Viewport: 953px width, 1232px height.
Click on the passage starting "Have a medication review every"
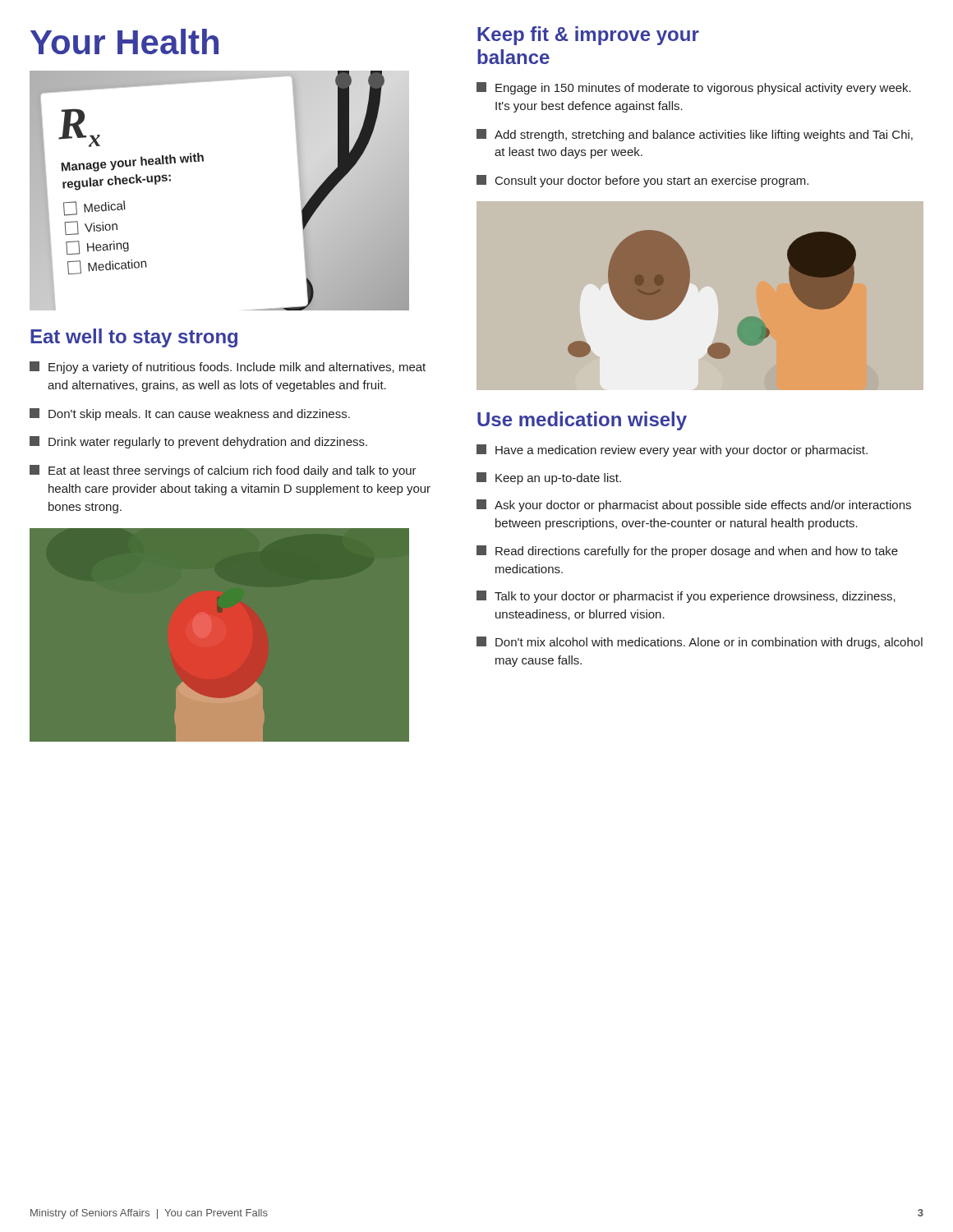click(x=673, y=450)
